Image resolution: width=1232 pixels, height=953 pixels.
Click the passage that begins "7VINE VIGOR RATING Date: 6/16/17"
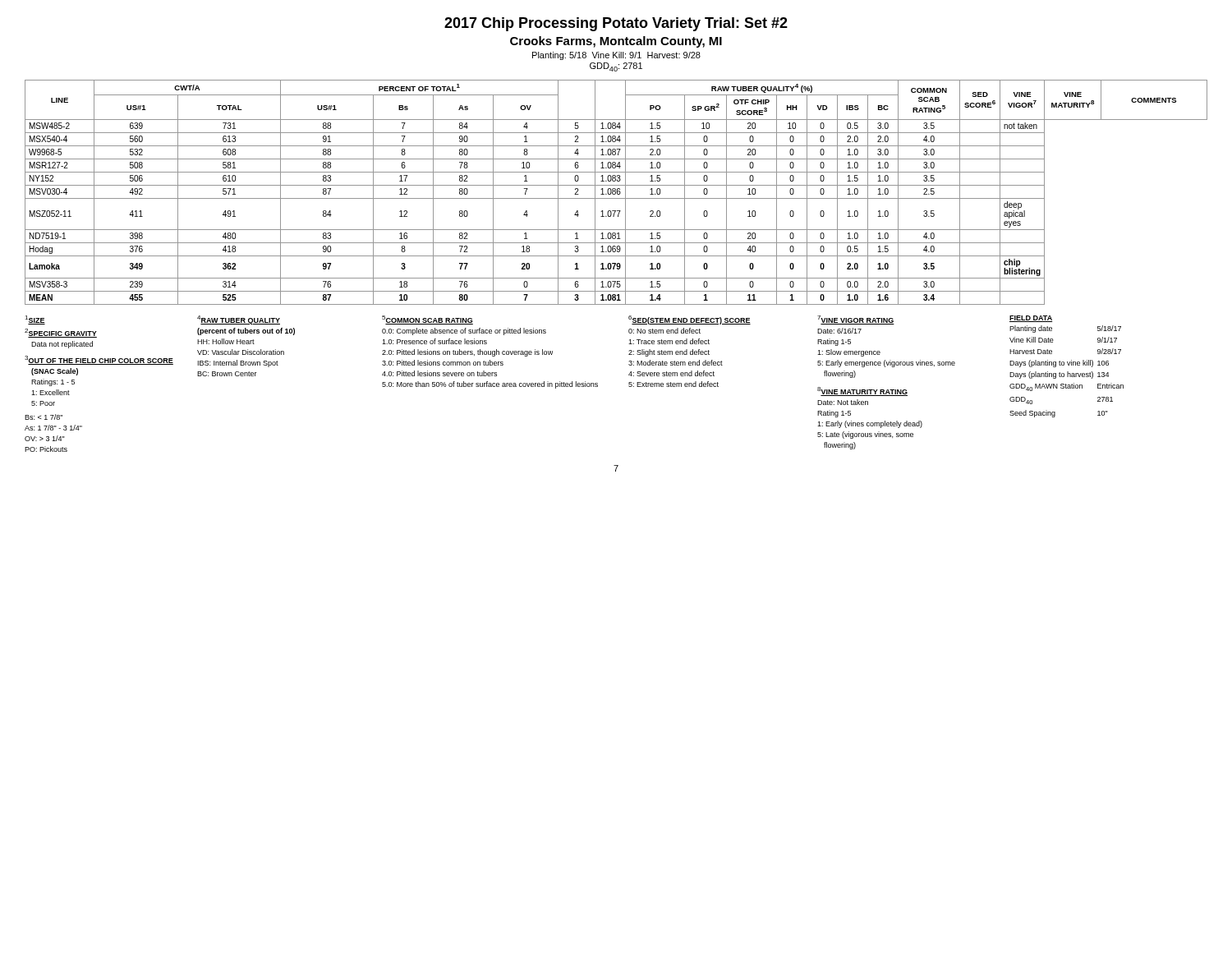pos(908,382)
